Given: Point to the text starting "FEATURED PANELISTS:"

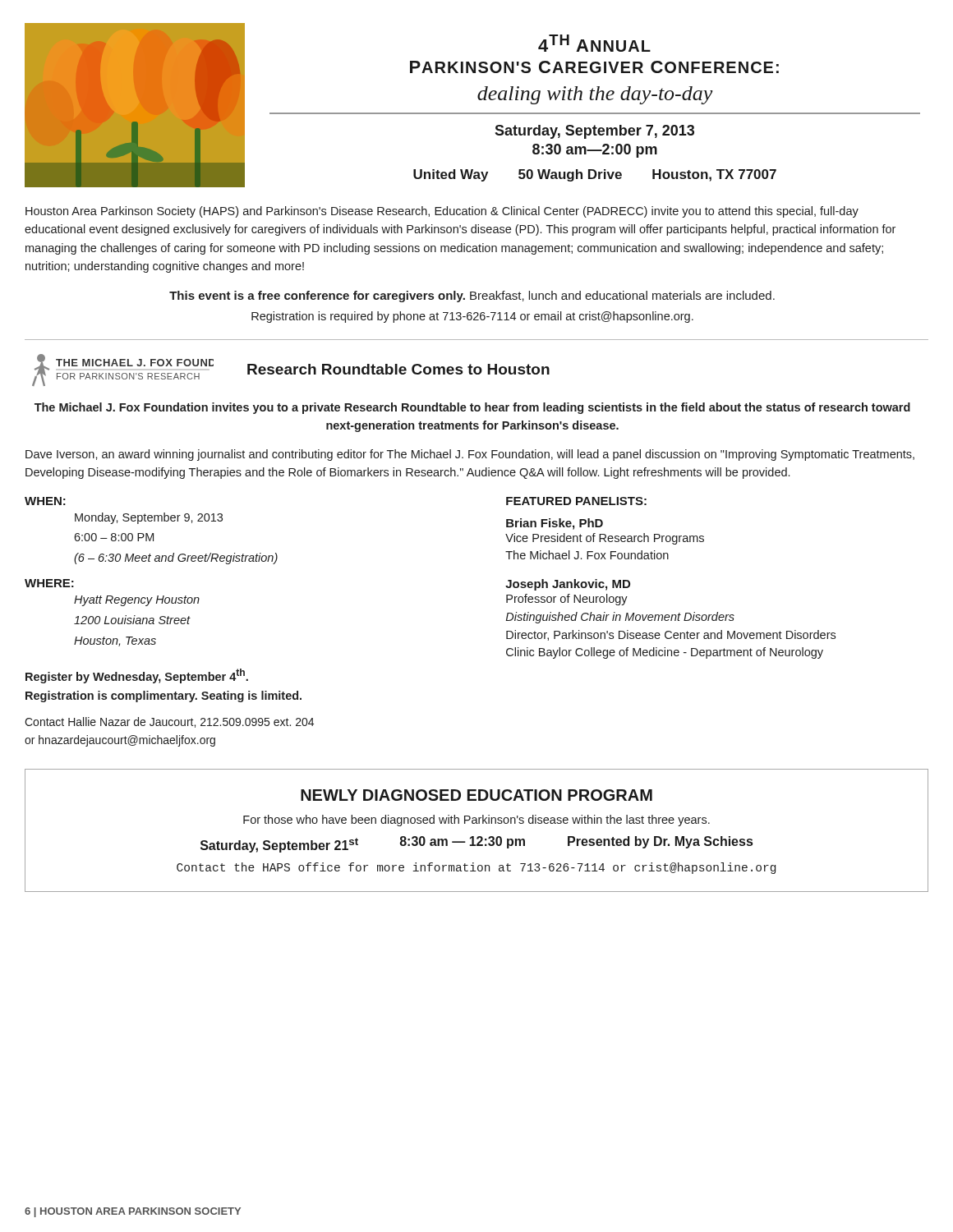Looking at the screenshot, I should 576,500.
